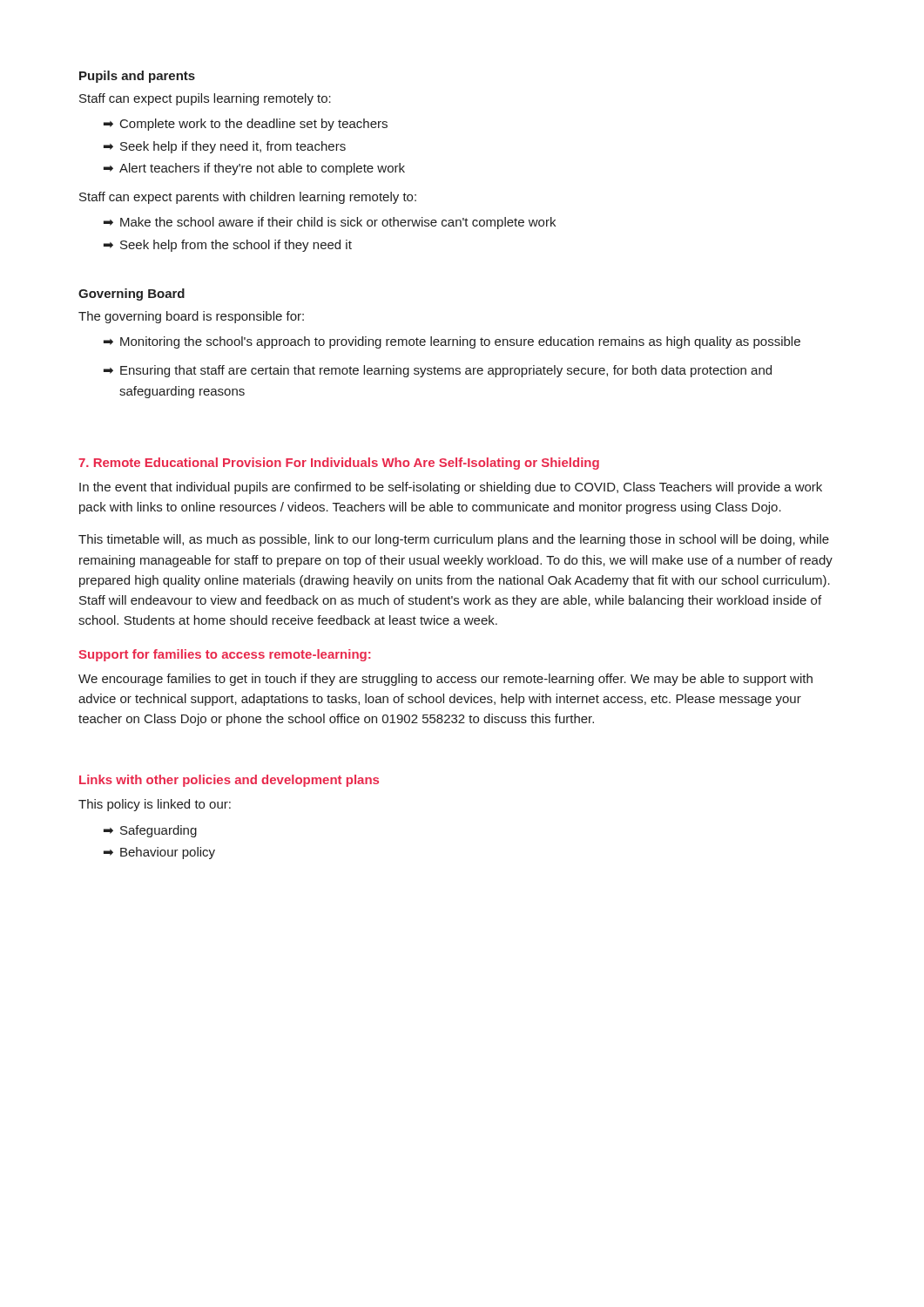The height and width of the screenshot is (1307, 924).
Task: Locate the block starting "This timetable will, as much as"
Action: click(x=455, y=580)
